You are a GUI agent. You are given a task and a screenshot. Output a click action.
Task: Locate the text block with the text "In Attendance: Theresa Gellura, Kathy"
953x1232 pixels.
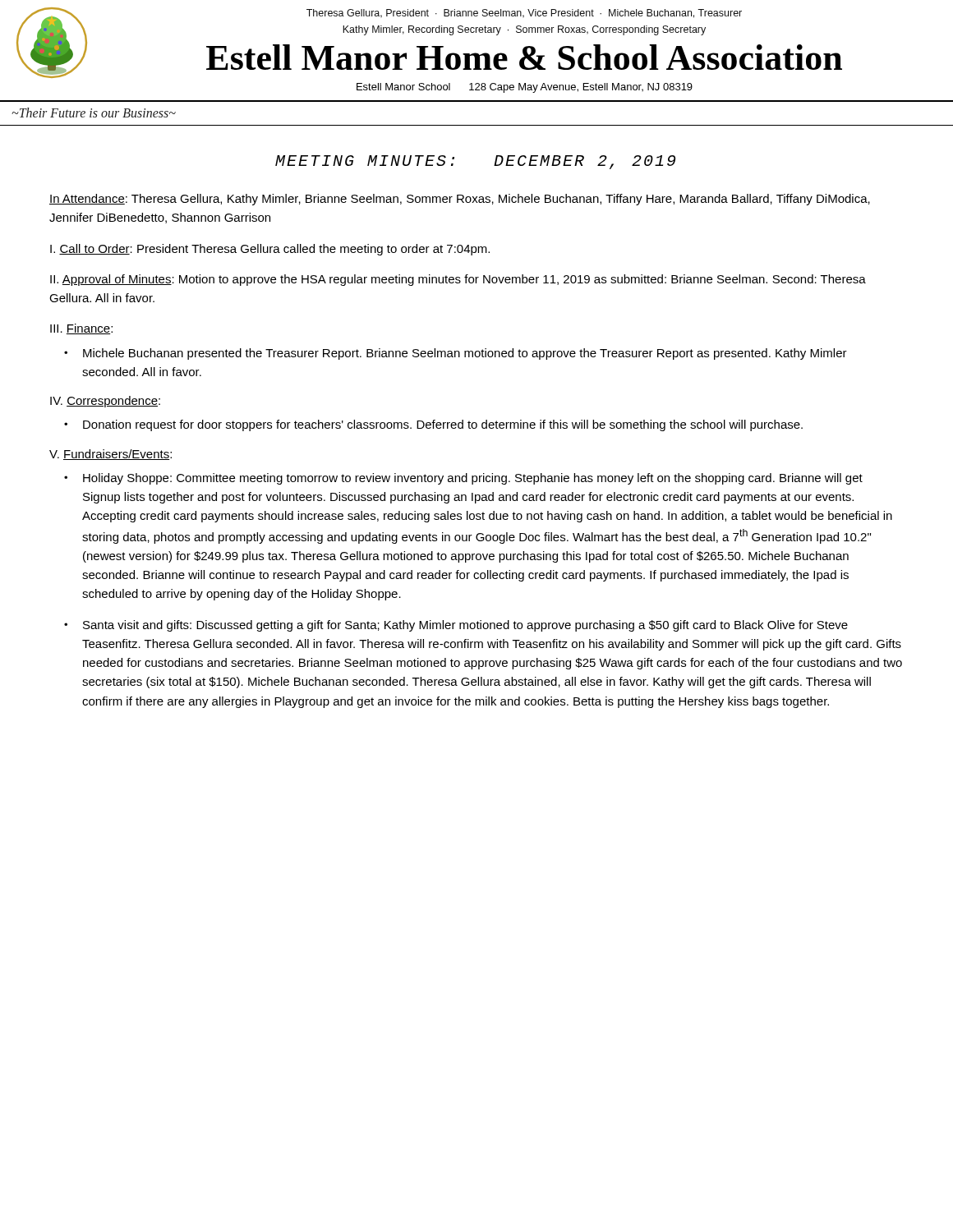(x=460, y=208)
